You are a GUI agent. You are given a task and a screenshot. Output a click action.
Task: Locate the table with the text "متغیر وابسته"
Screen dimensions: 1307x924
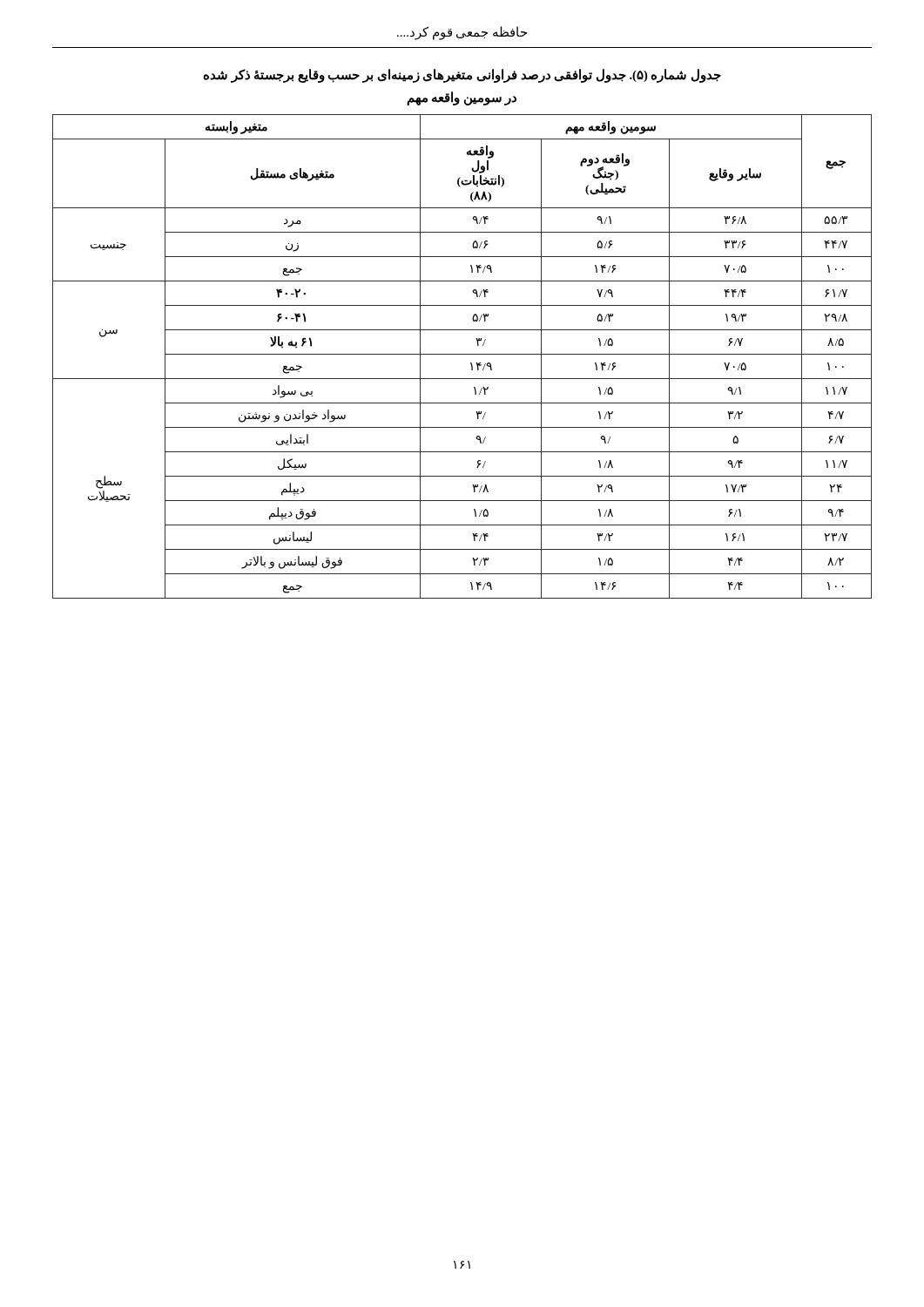pos(462,357)
